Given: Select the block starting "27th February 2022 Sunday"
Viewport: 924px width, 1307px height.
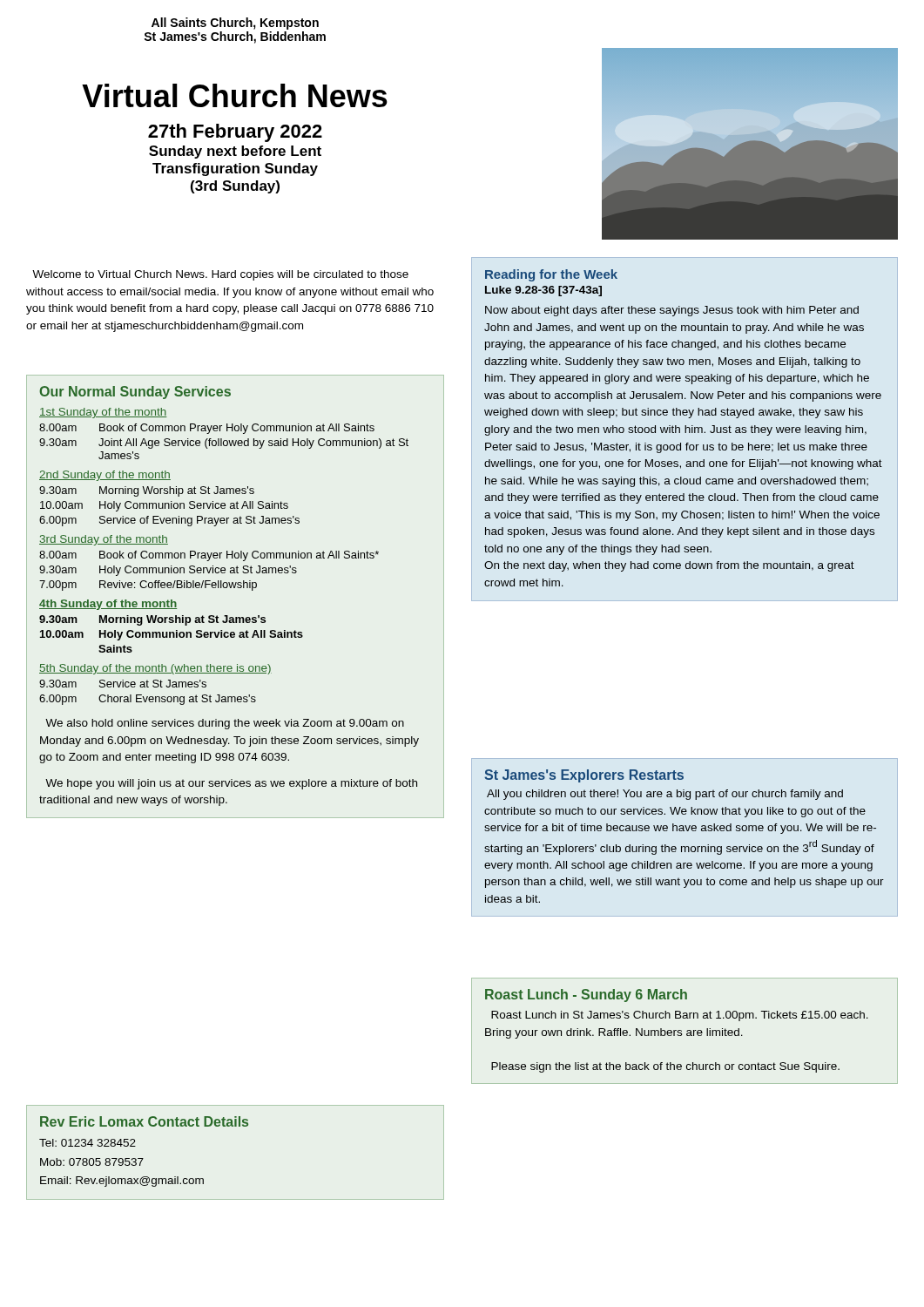Looking at the screenshot, I should (x=235, y=158).
